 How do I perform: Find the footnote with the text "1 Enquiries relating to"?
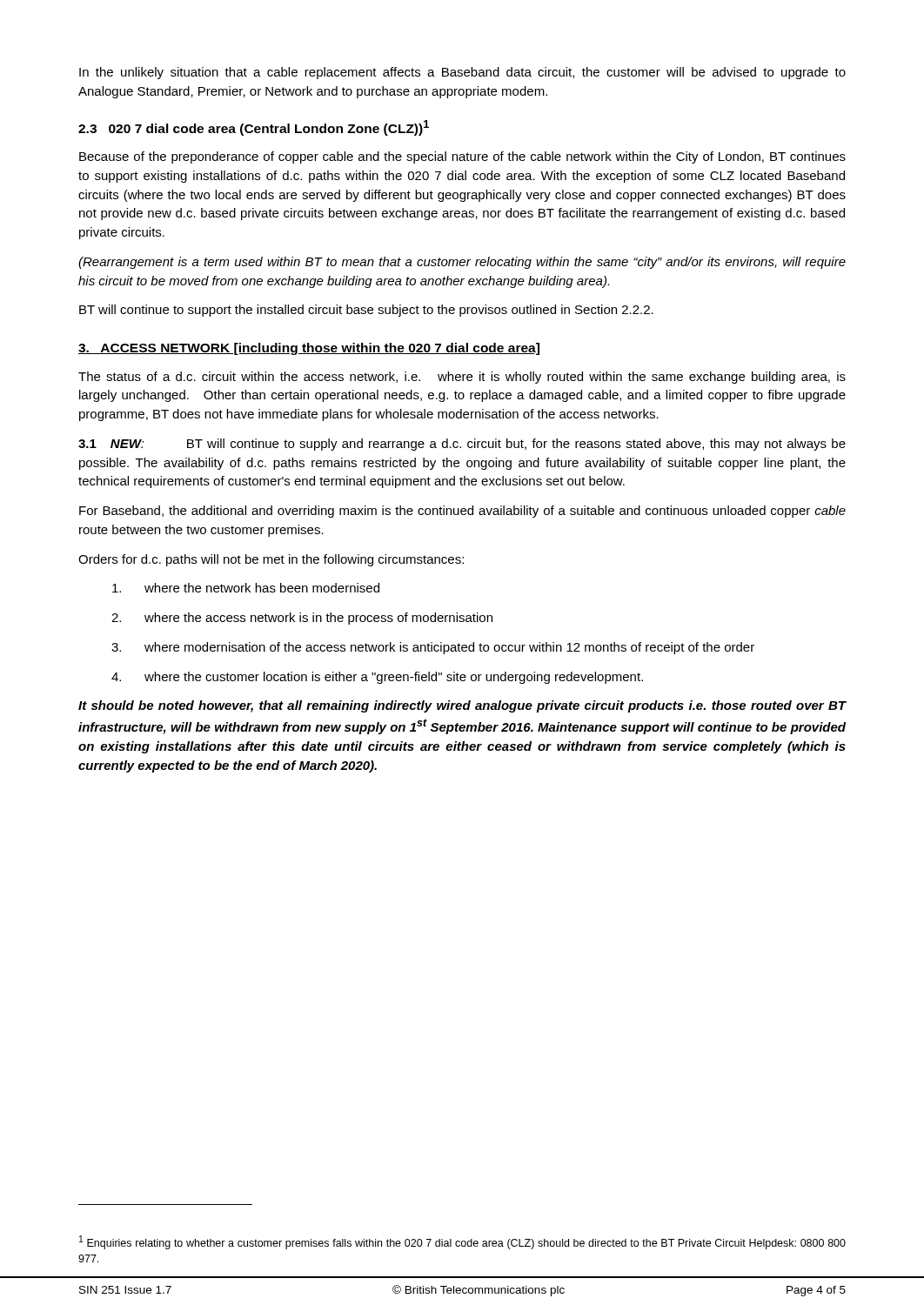(x=462, y=1250)
